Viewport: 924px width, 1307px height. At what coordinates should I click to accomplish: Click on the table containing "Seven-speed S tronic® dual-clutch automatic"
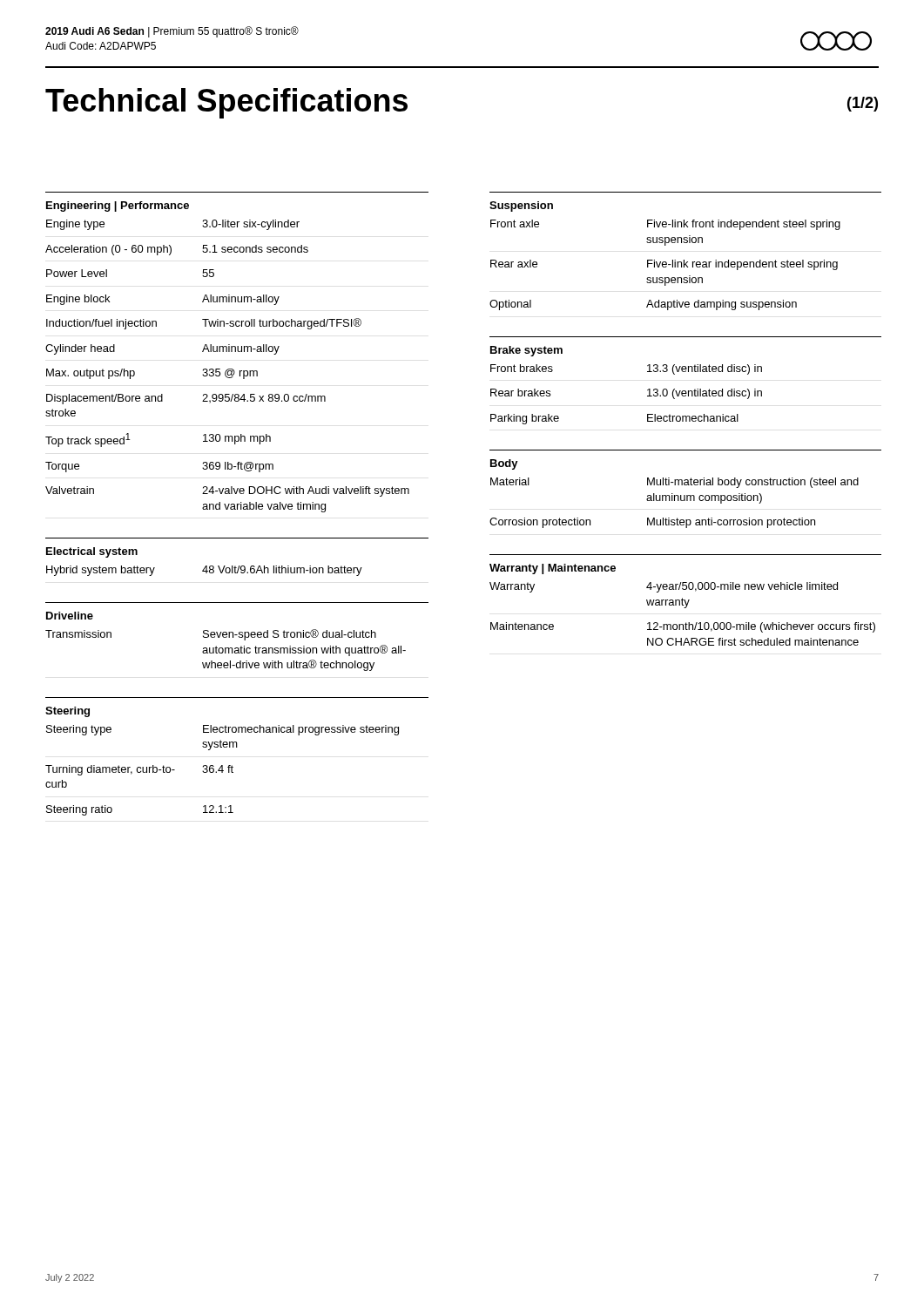pyautogui.click(x=237, y=650)
